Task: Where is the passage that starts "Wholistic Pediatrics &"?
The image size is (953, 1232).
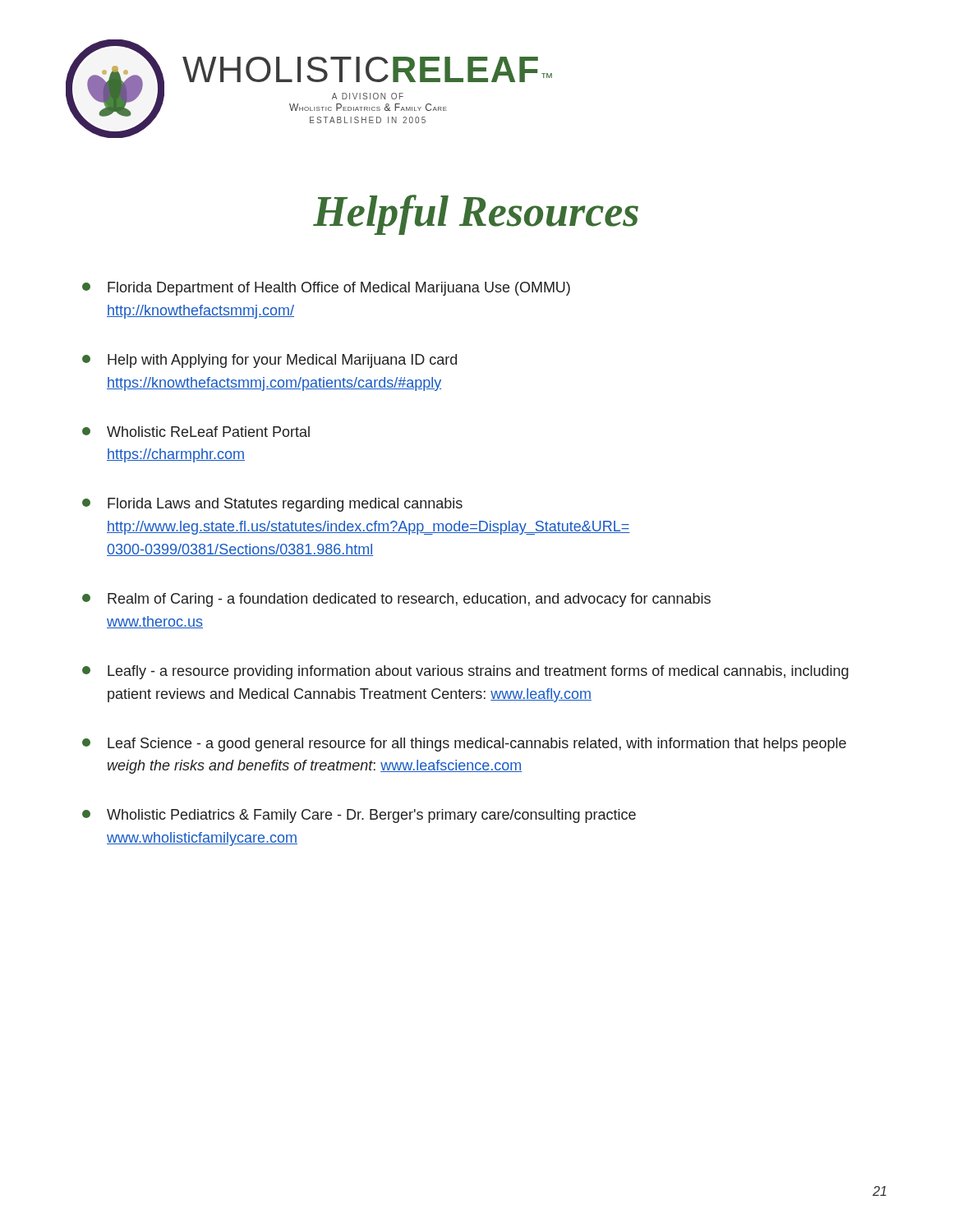Action: pos(359,827)
